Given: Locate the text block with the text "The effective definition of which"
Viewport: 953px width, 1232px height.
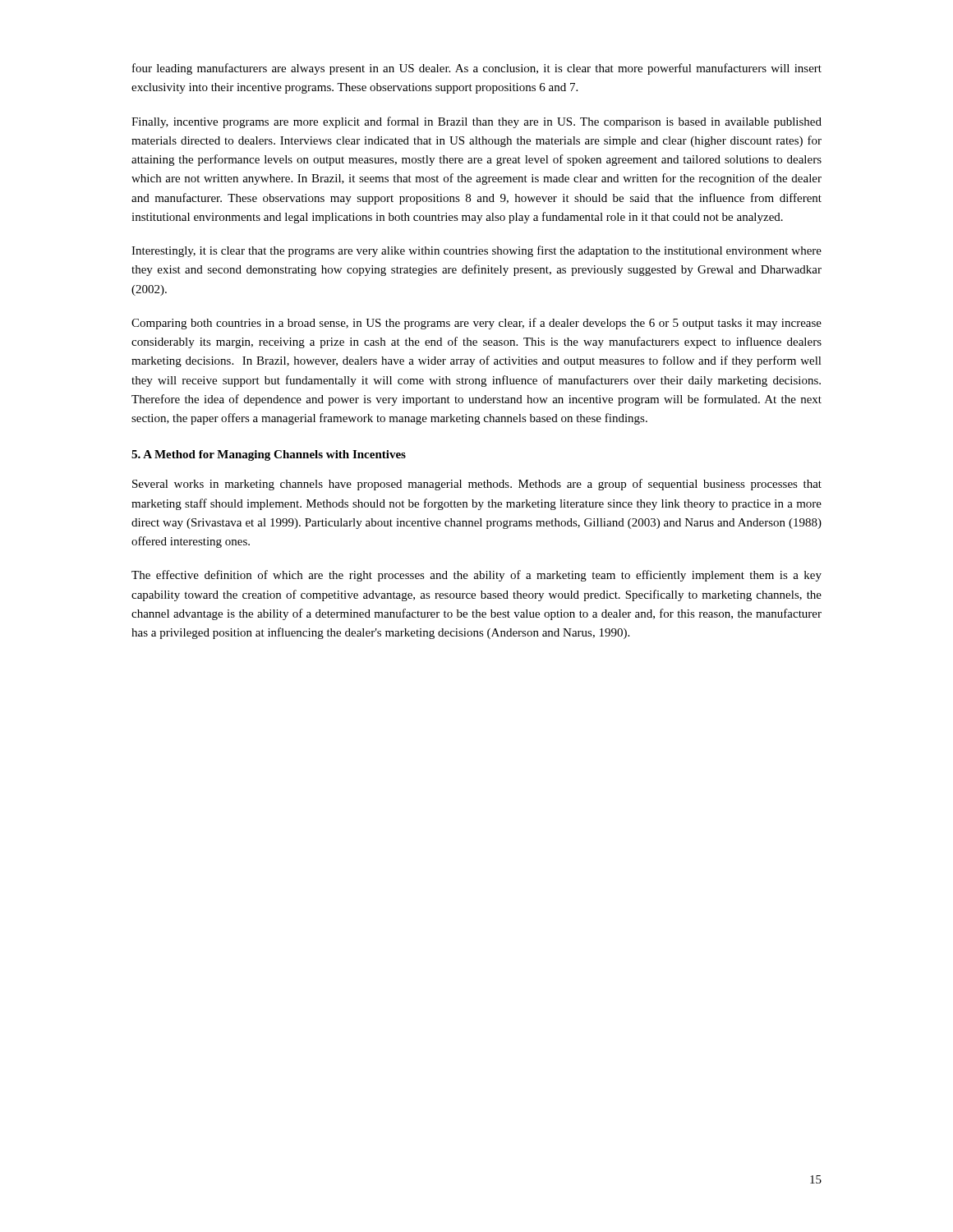Looking at the screenshot, I should [x=476, y=604].
